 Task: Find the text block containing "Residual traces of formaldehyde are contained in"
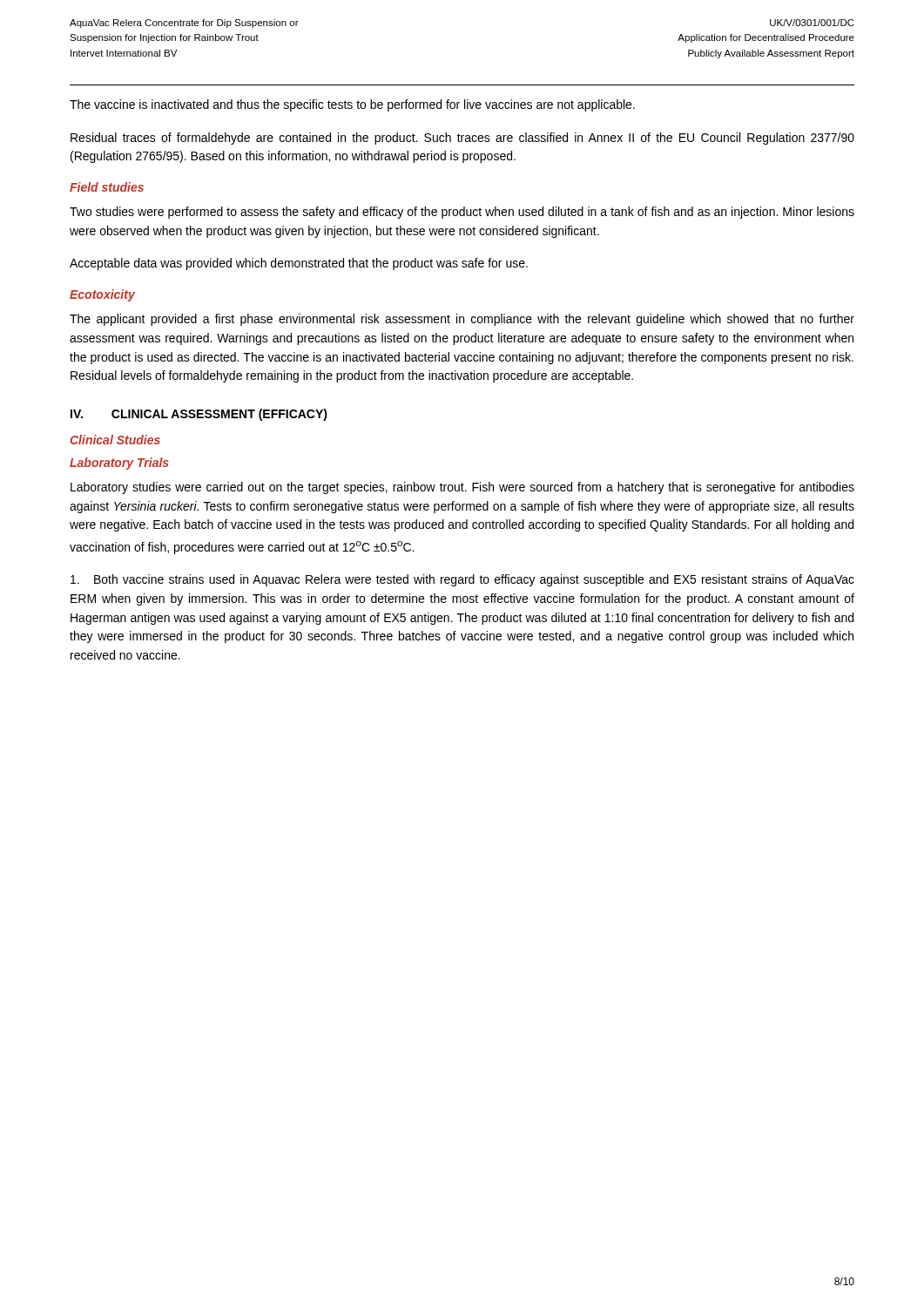[x=462, y=147]
